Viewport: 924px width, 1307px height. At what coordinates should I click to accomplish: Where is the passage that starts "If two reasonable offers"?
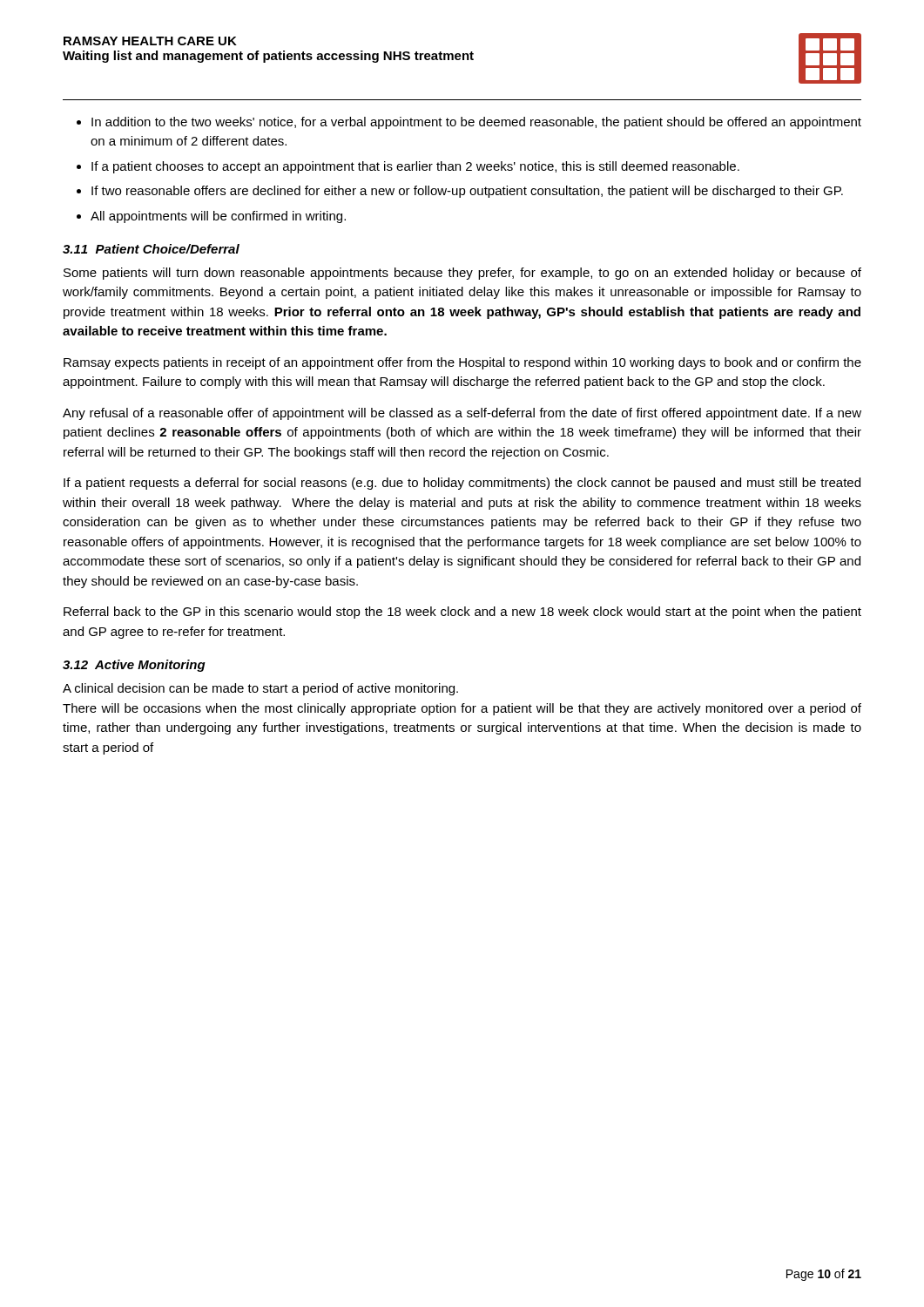coord(467,191)
